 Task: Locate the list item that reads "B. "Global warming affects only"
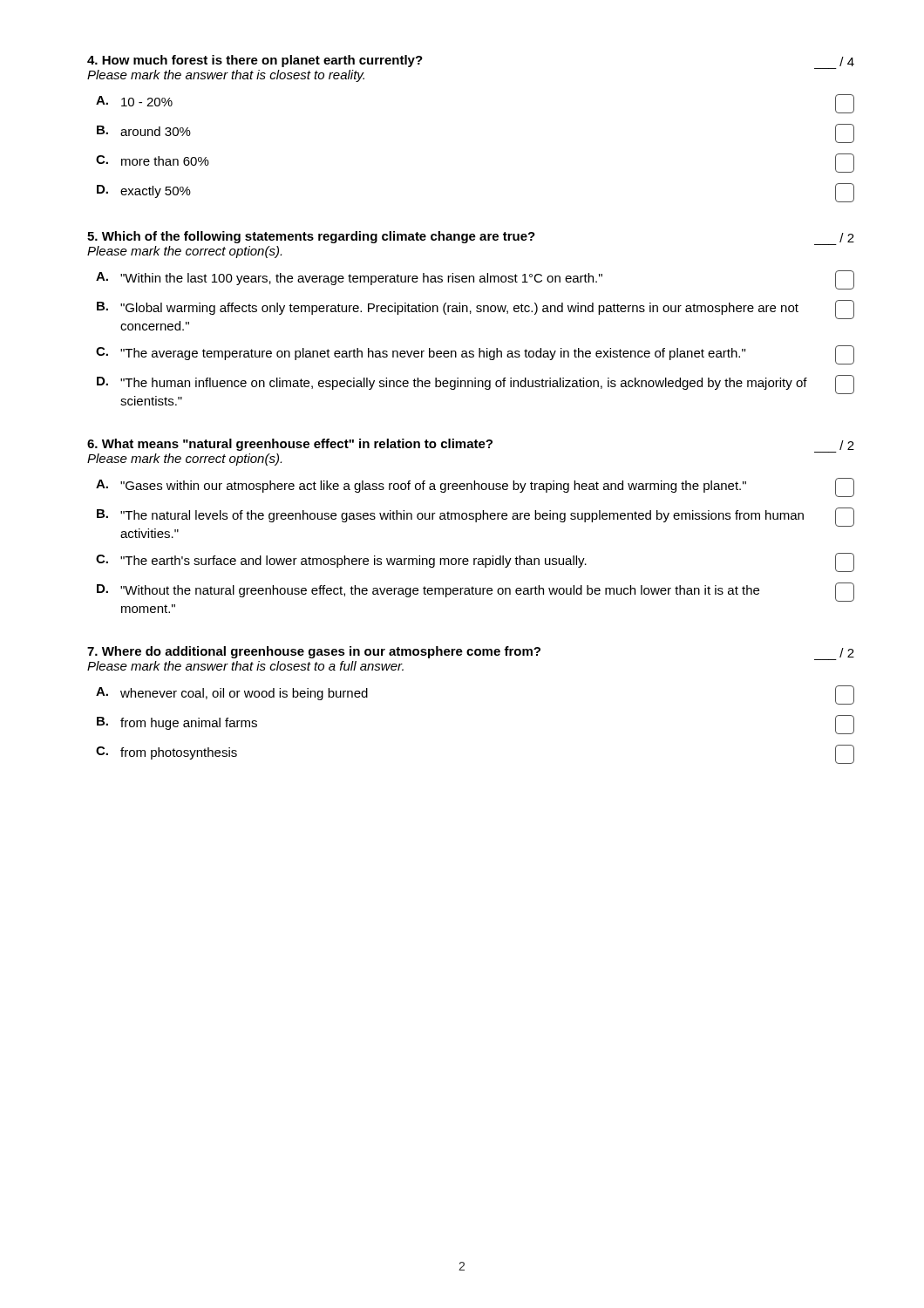coord(475,317)
